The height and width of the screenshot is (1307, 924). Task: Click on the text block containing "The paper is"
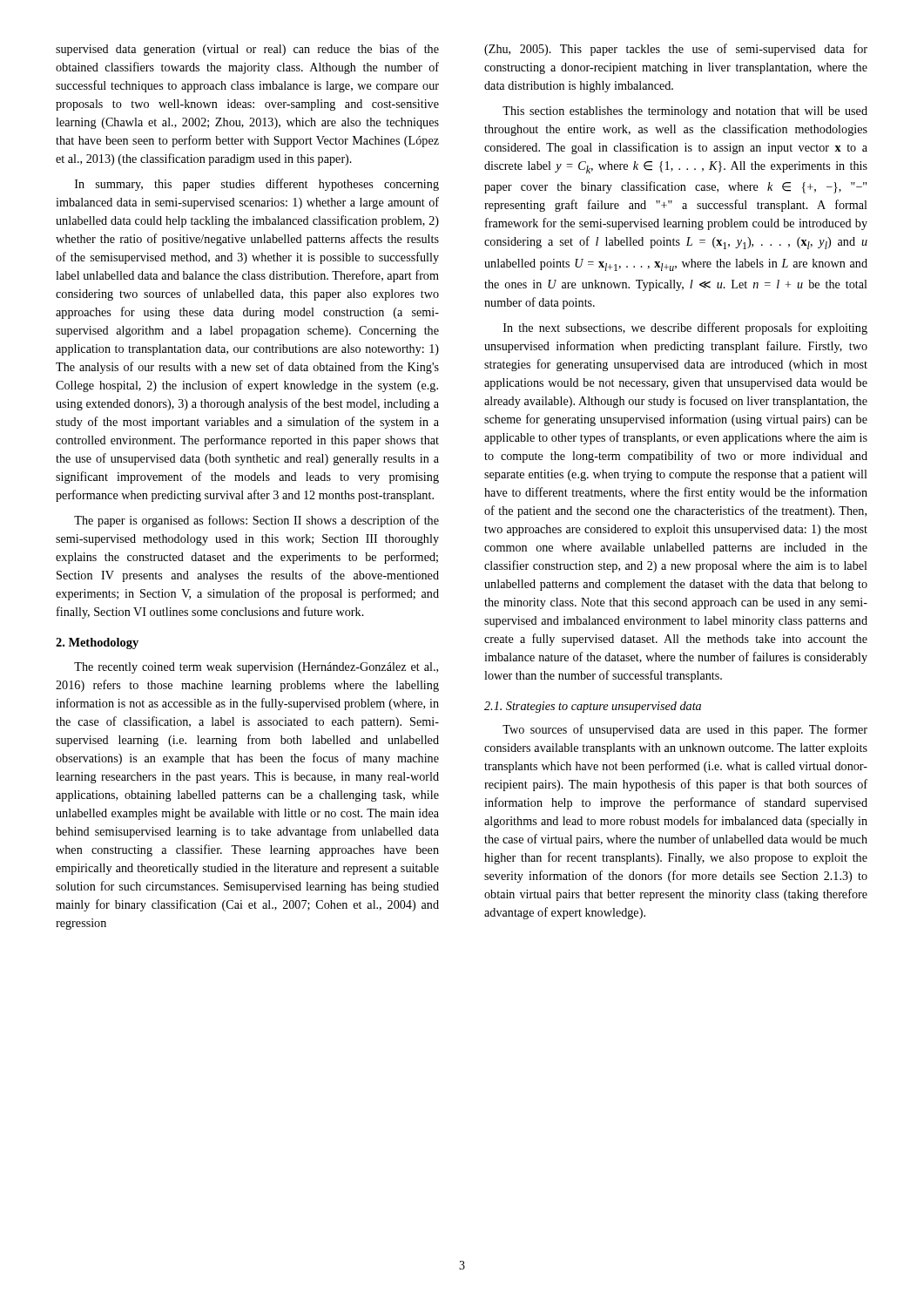click(247, 566)
